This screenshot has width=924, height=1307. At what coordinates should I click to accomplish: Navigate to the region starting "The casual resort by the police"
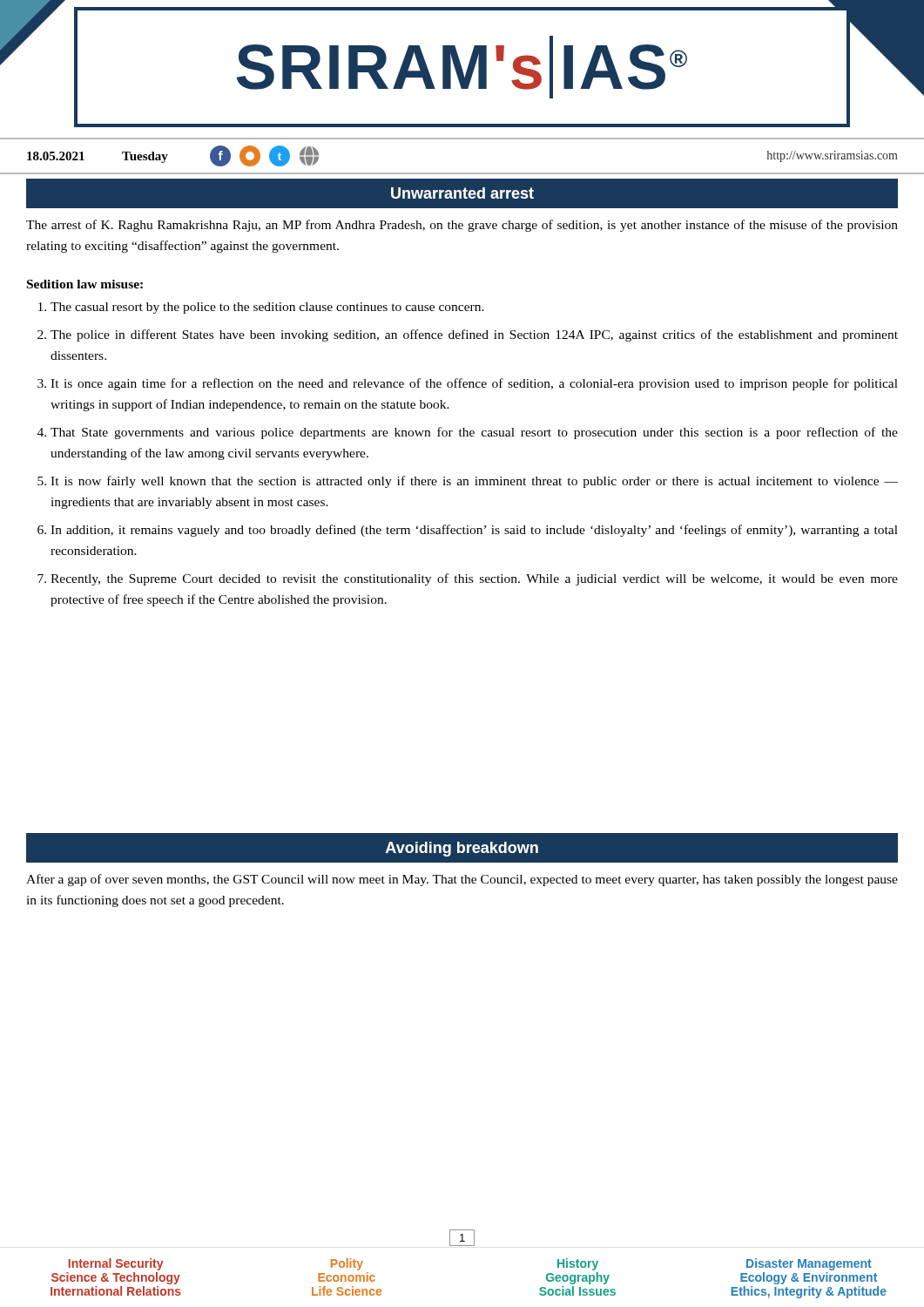click(x=268, y=306)
